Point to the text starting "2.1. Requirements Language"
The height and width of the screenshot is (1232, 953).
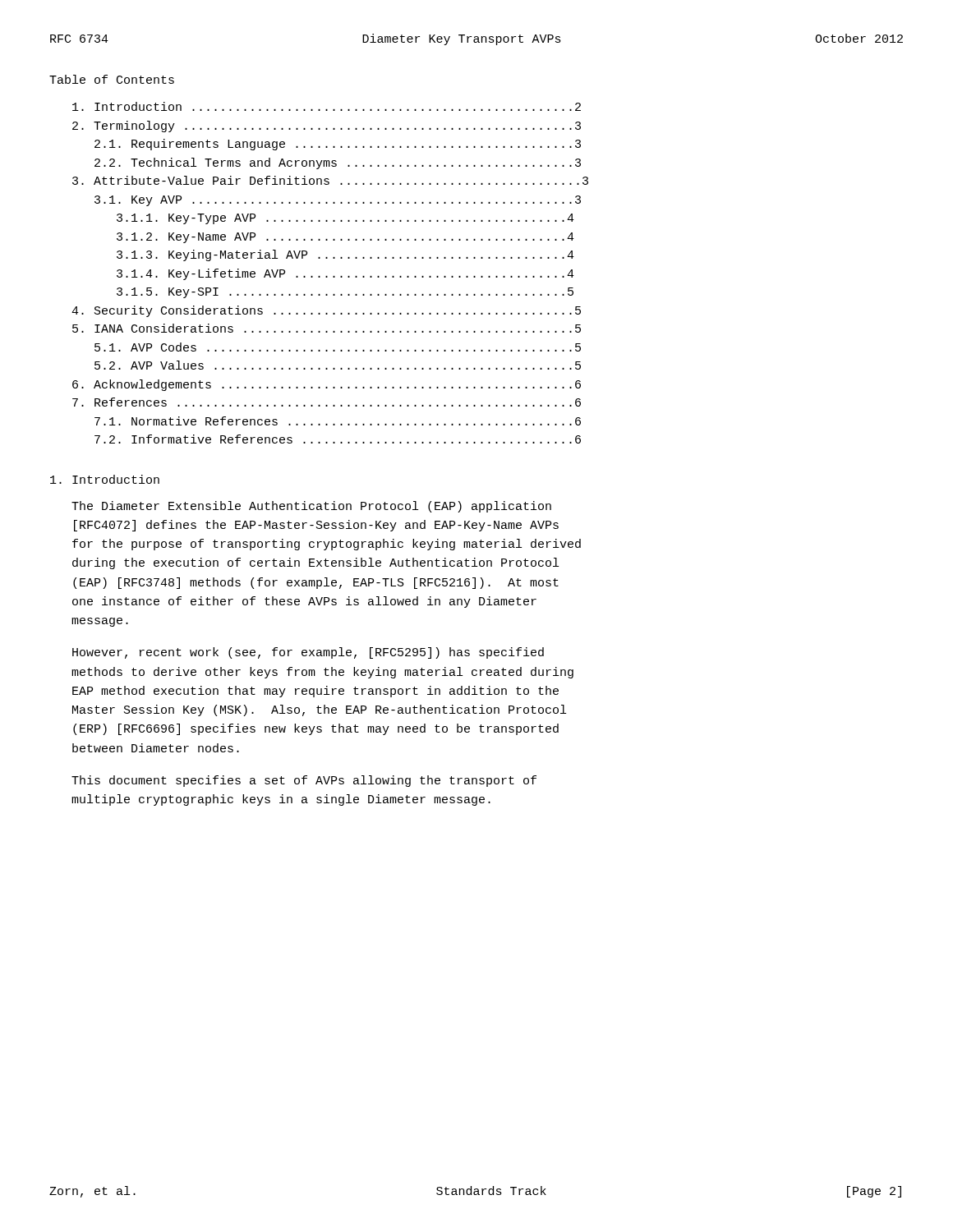coord(315,145)
